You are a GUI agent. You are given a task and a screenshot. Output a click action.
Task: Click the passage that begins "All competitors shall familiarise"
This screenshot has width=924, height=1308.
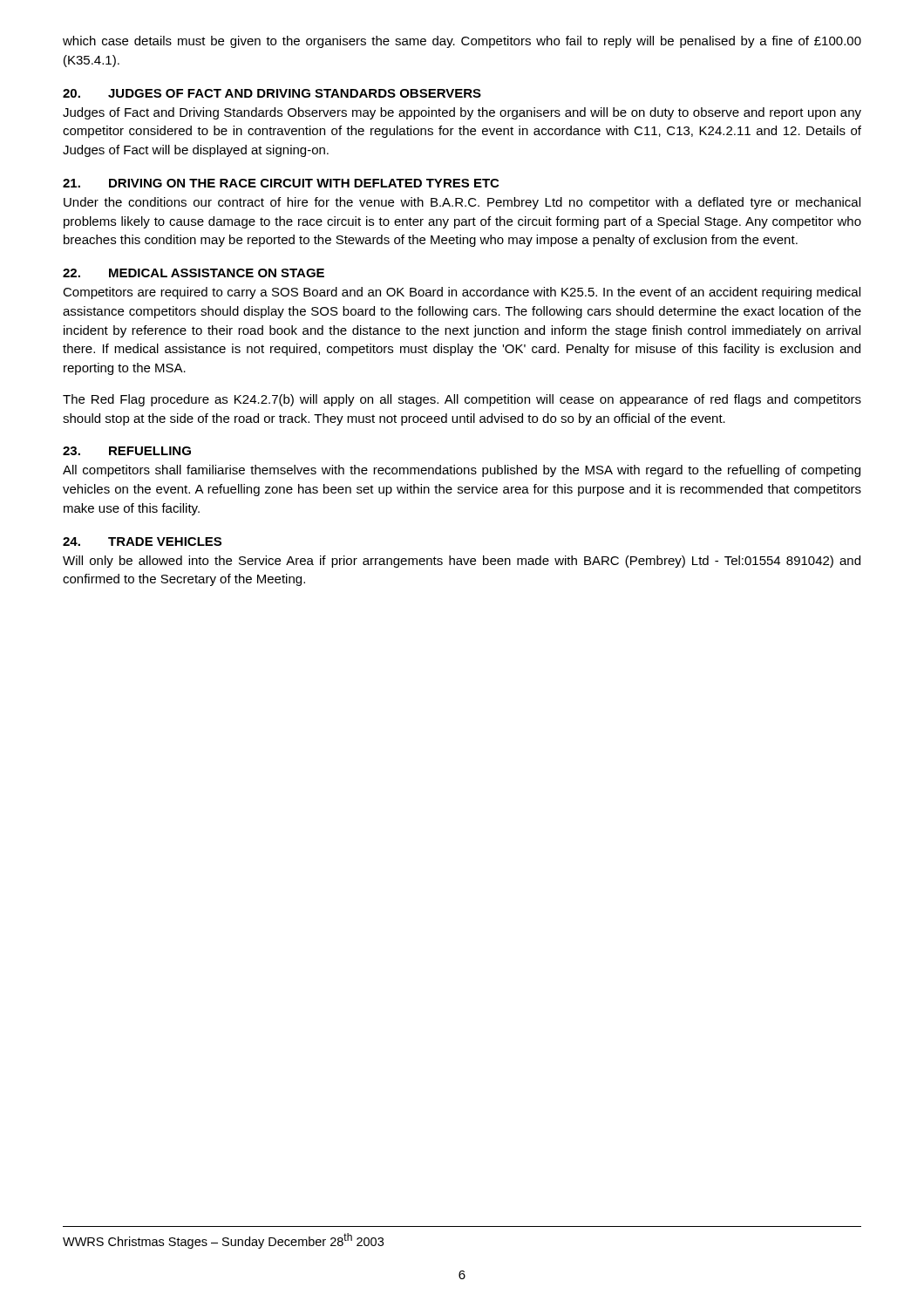tap(462, 489)
